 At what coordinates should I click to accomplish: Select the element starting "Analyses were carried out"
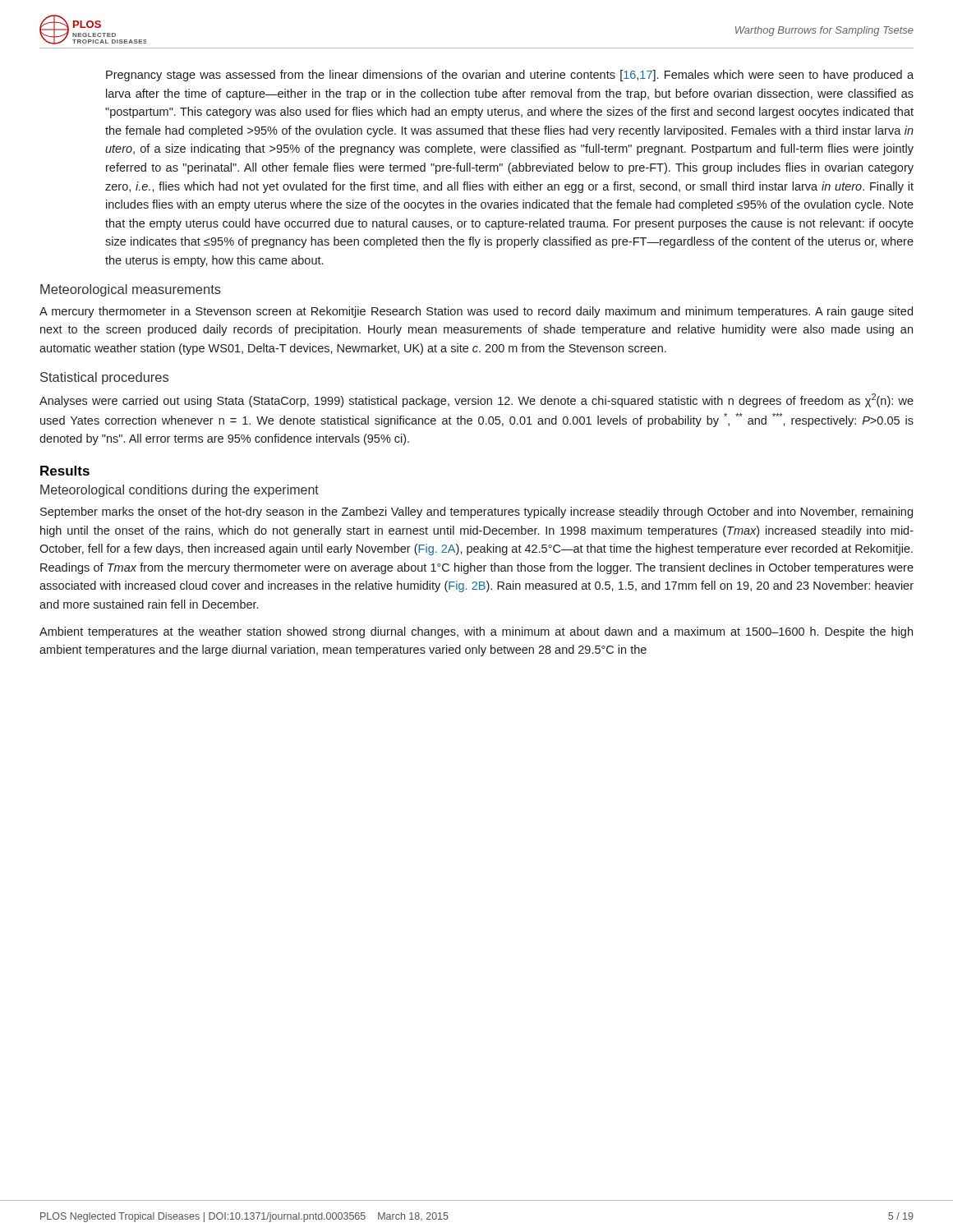point(476,419)
